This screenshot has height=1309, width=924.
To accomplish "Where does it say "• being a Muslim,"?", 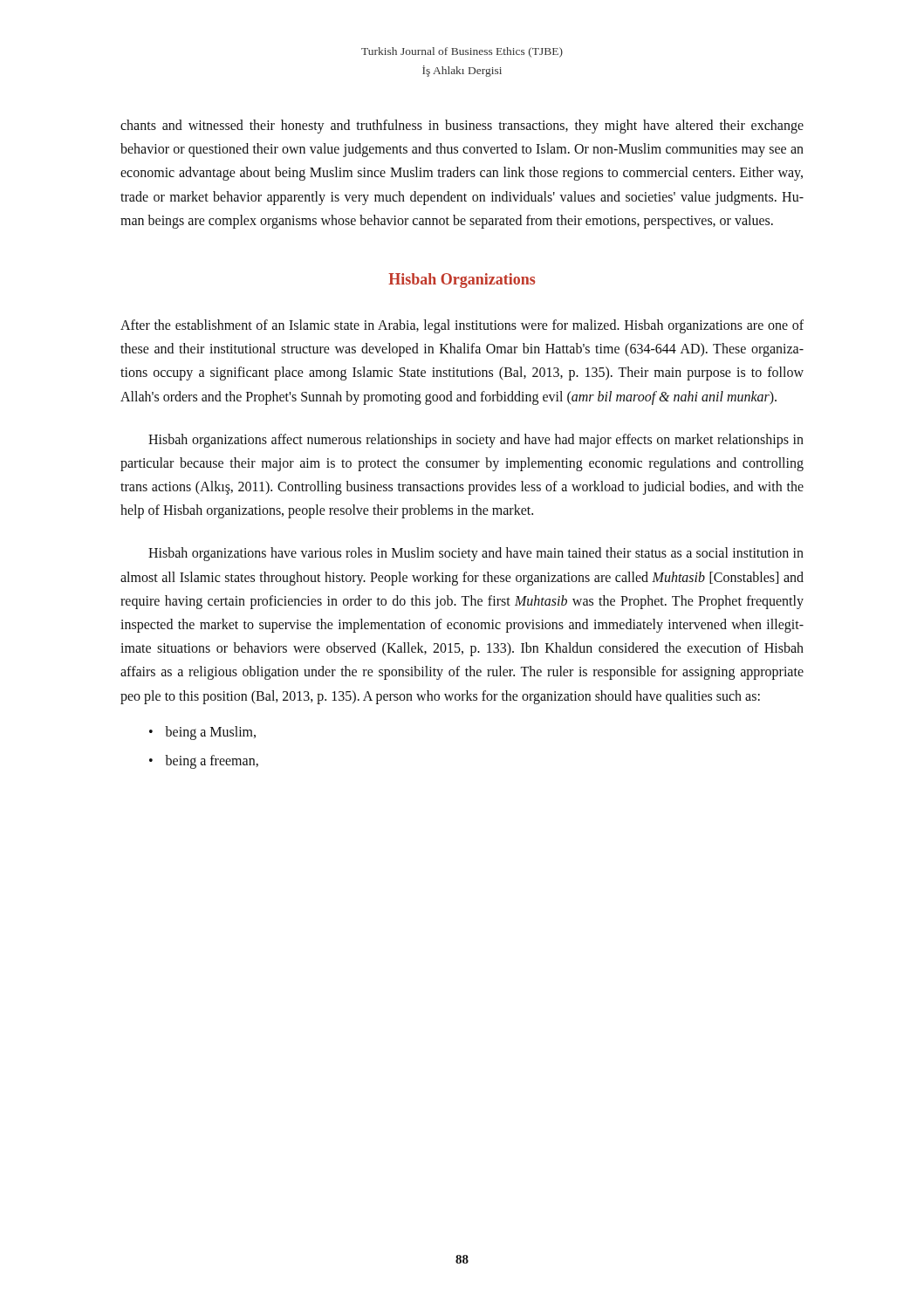I will [x=202, y=732].
